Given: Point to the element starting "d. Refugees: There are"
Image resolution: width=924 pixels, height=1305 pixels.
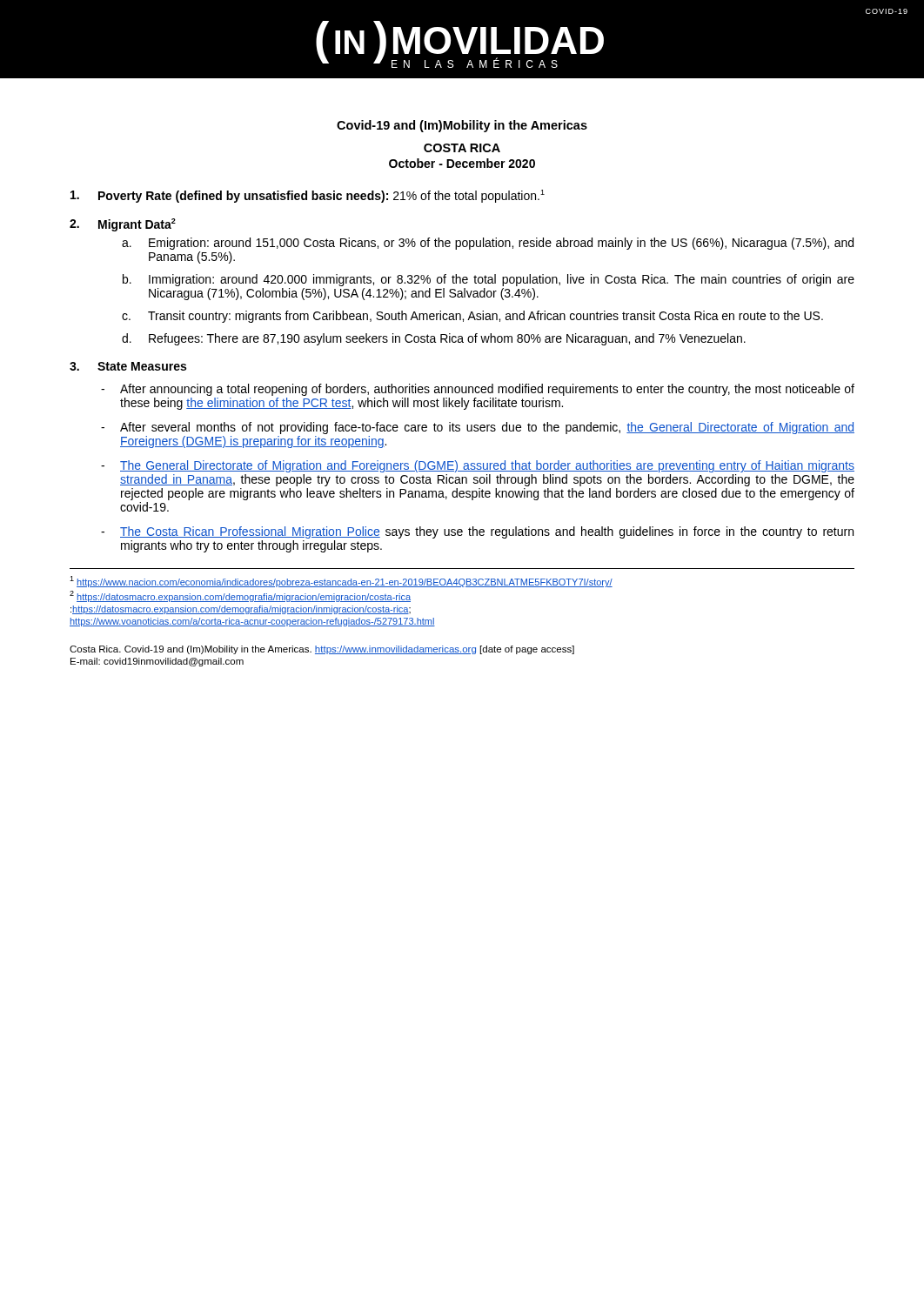Looking at the screenshot, I should 488,339.
